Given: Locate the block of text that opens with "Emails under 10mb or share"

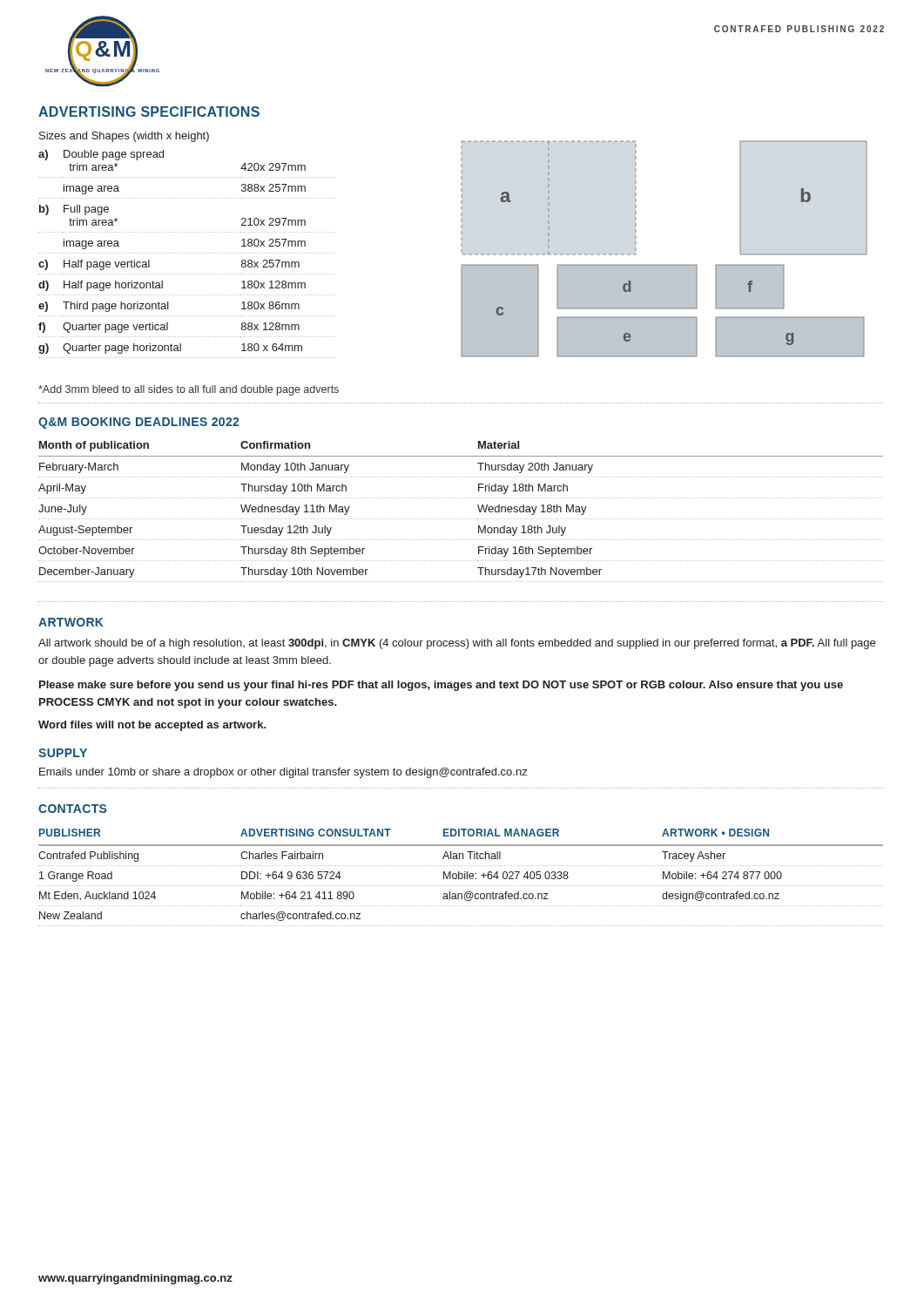Looking at the screenshot, I should point(283,772).
